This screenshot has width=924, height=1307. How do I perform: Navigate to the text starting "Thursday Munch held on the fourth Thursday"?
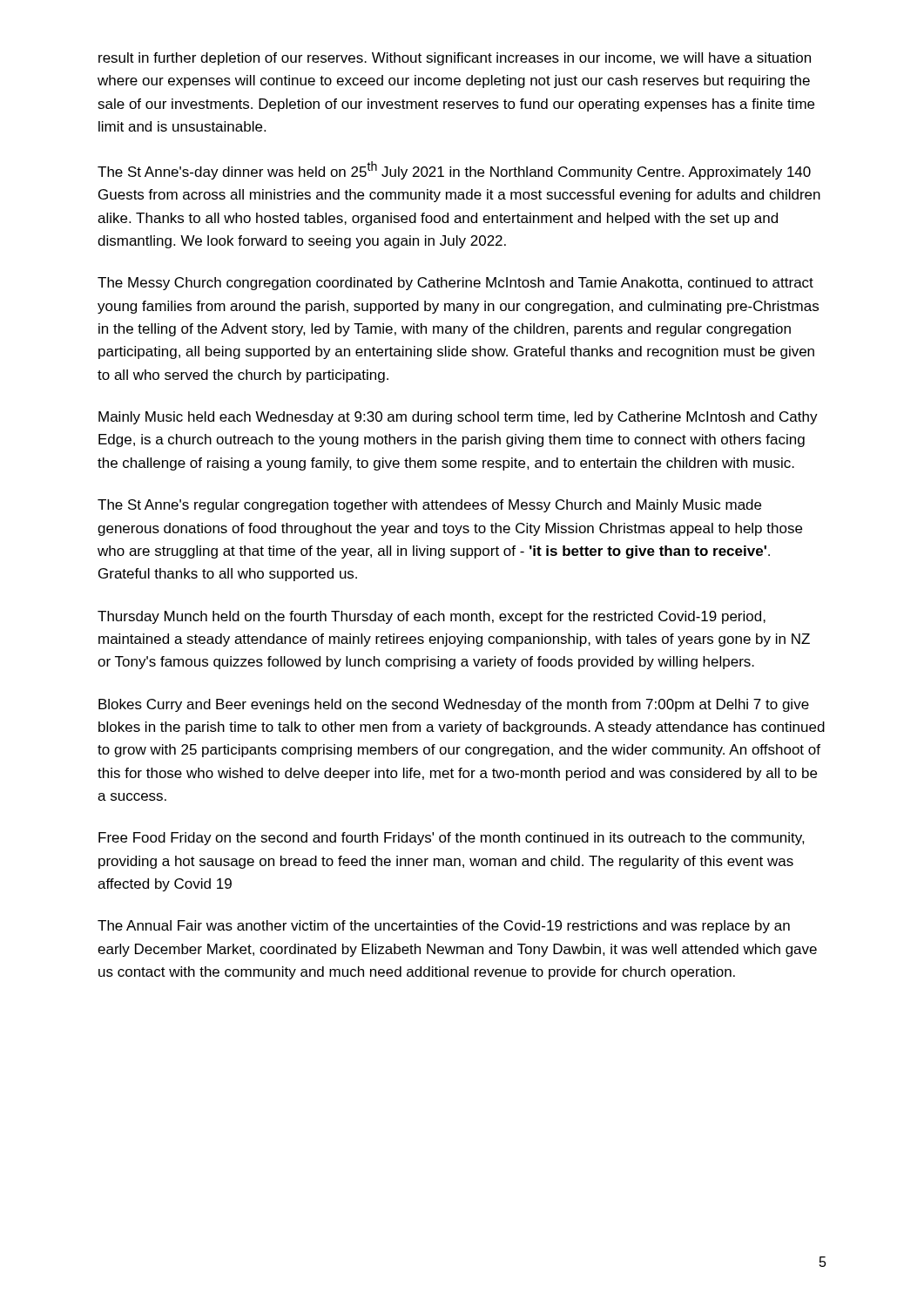[454, 639]
